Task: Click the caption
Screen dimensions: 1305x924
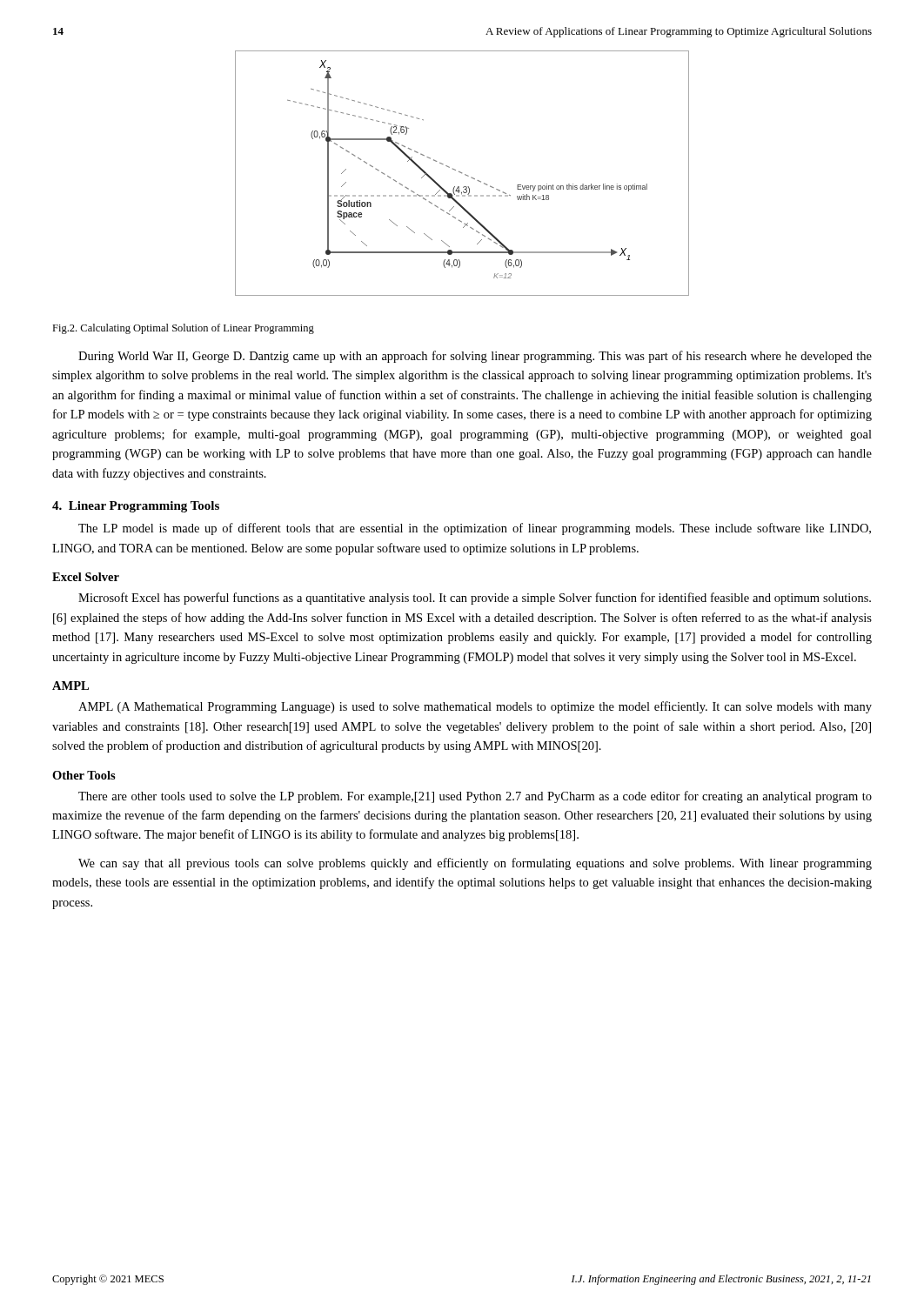Action: pos(183,328)
